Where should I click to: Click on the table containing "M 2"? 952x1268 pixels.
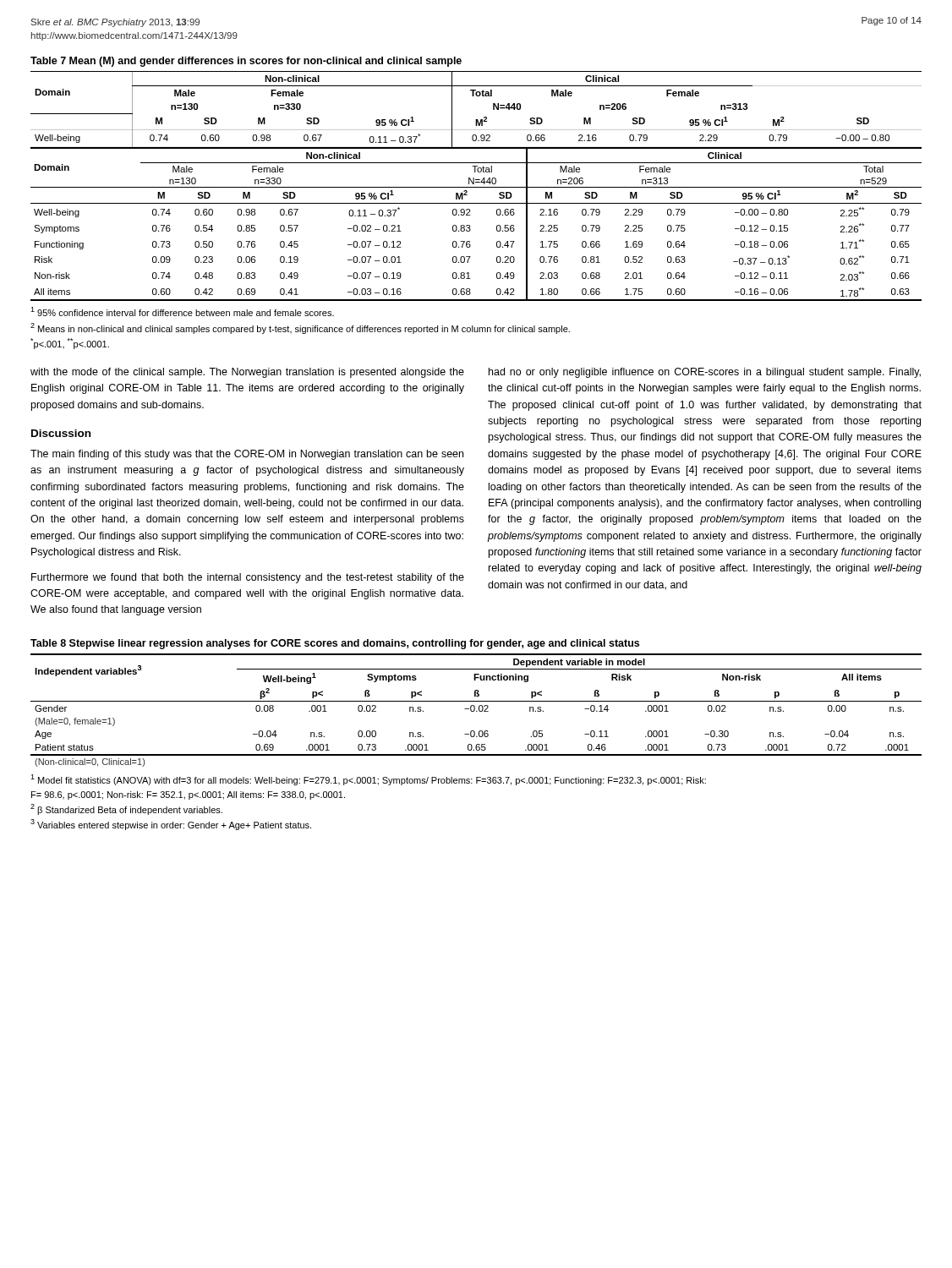(476, 186)
